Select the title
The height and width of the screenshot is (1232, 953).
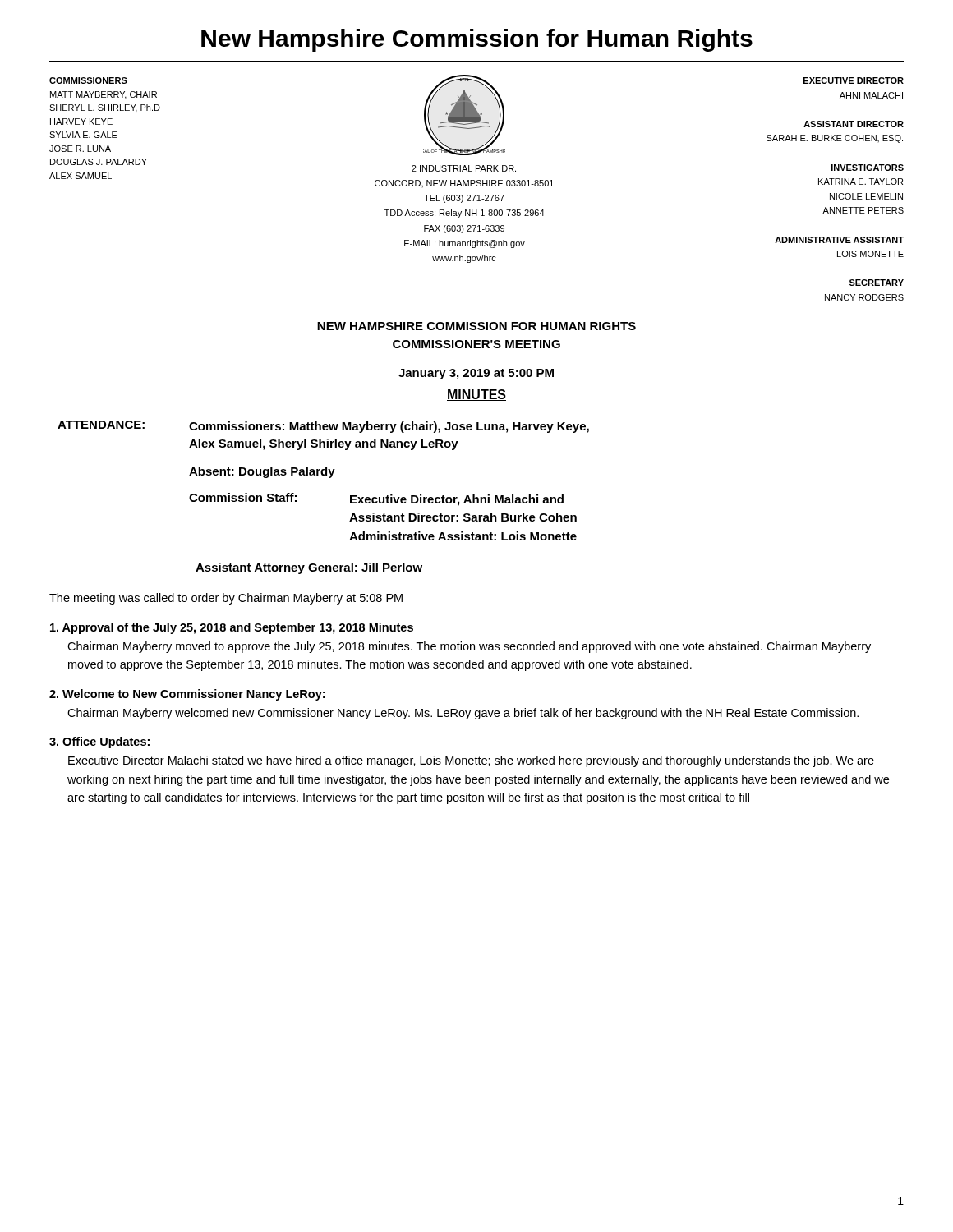click(476, 39)
